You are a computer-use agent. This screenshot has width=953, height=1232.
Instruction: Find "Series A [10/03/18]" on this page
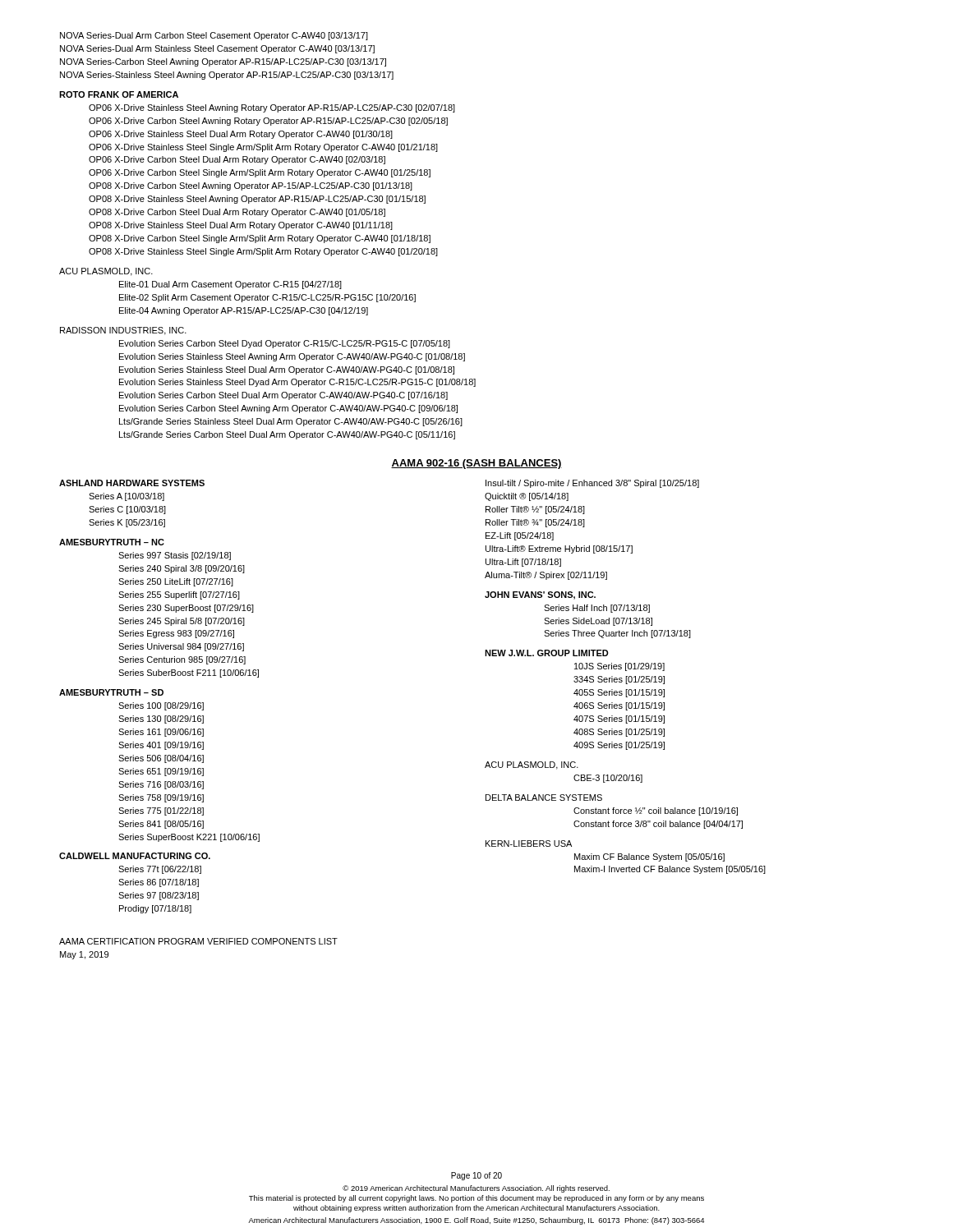coord(127,496)
